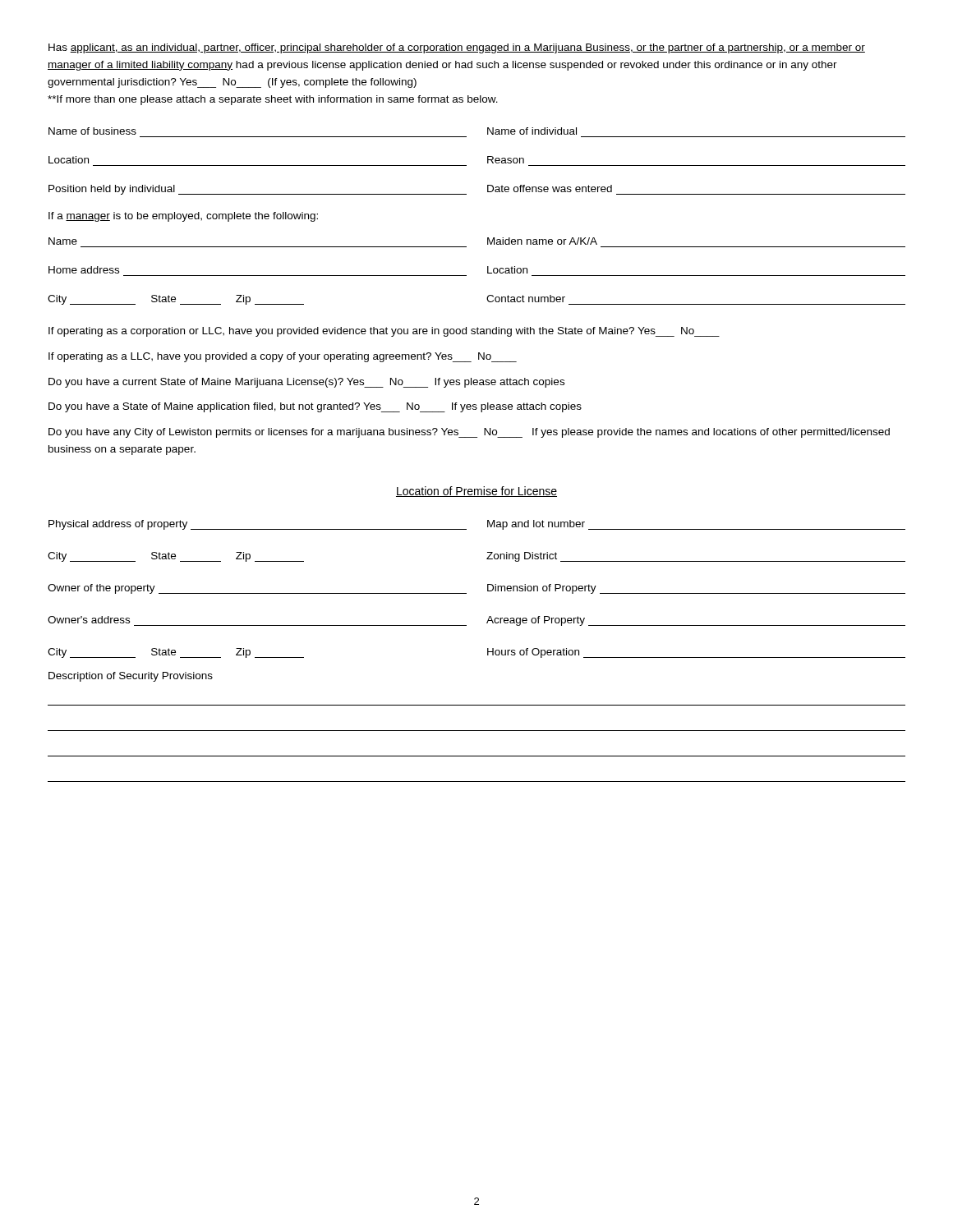Find the block on this page that starts "If operating as a LLC,"

pyautogui.click(x=282, y=356)
